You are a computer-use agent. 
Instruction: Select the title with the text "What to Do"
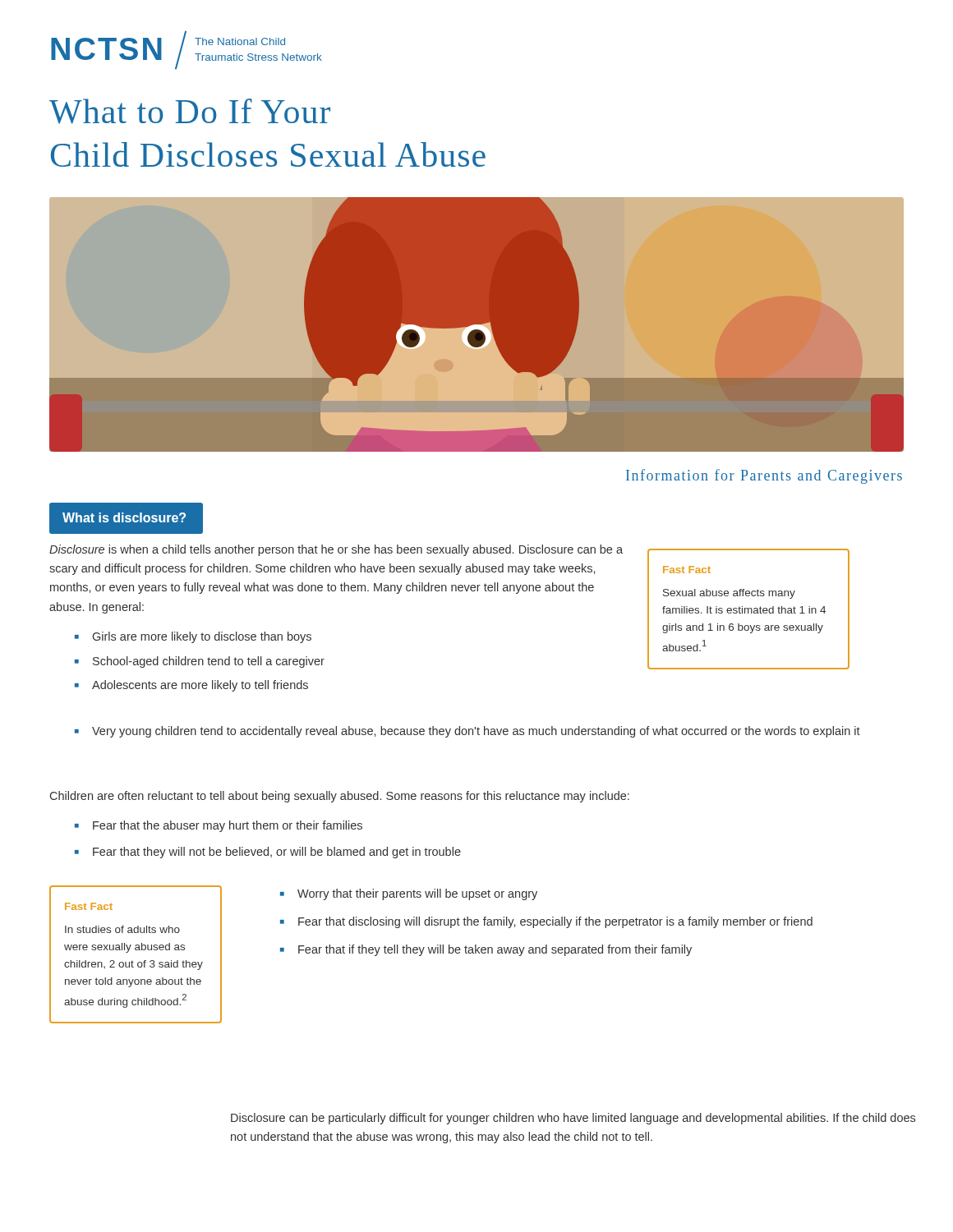(x=268, y=133)
